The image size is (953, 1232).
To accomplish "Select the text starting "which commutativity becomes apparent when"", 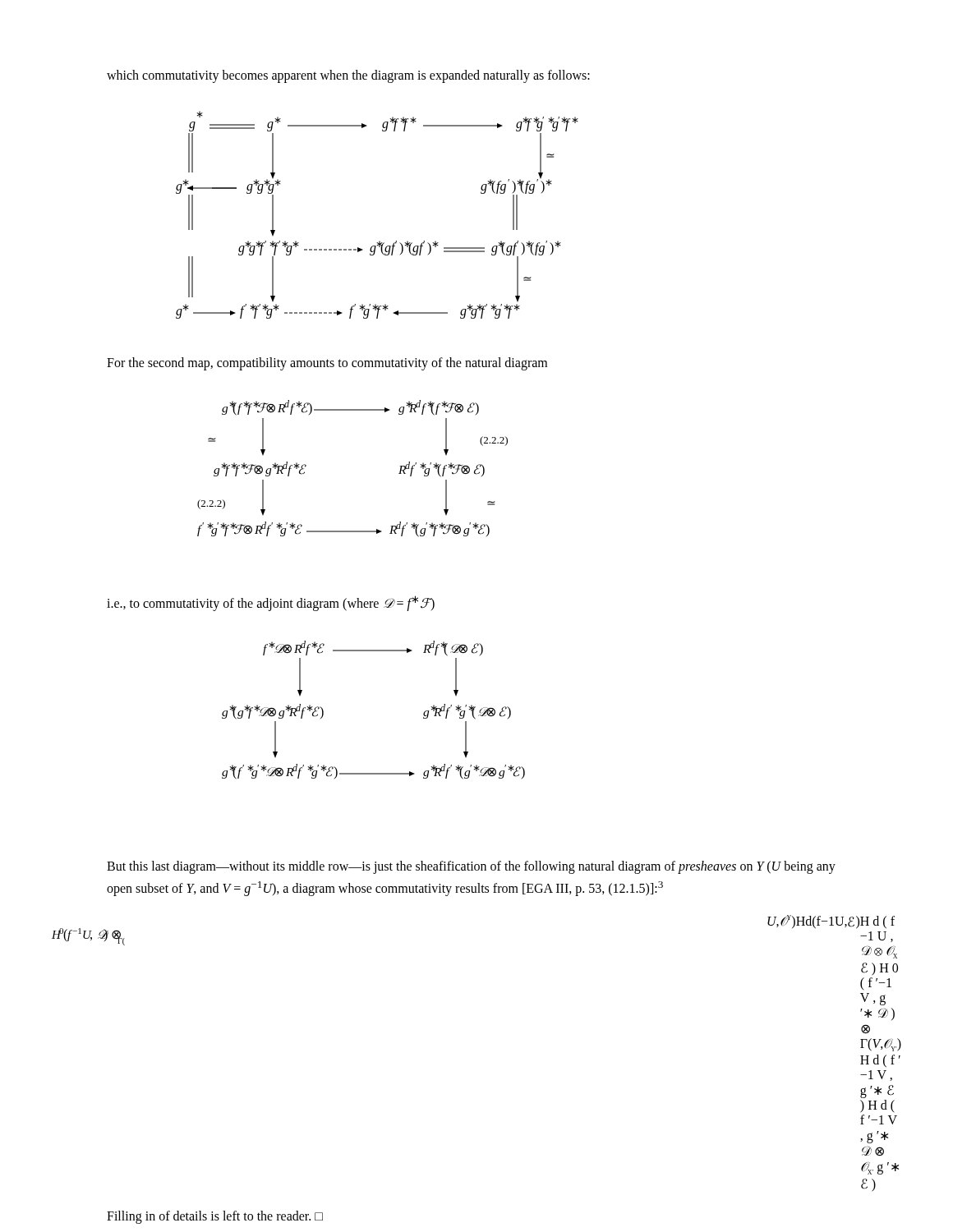I will pyautogui.click(x=349, y=75).
